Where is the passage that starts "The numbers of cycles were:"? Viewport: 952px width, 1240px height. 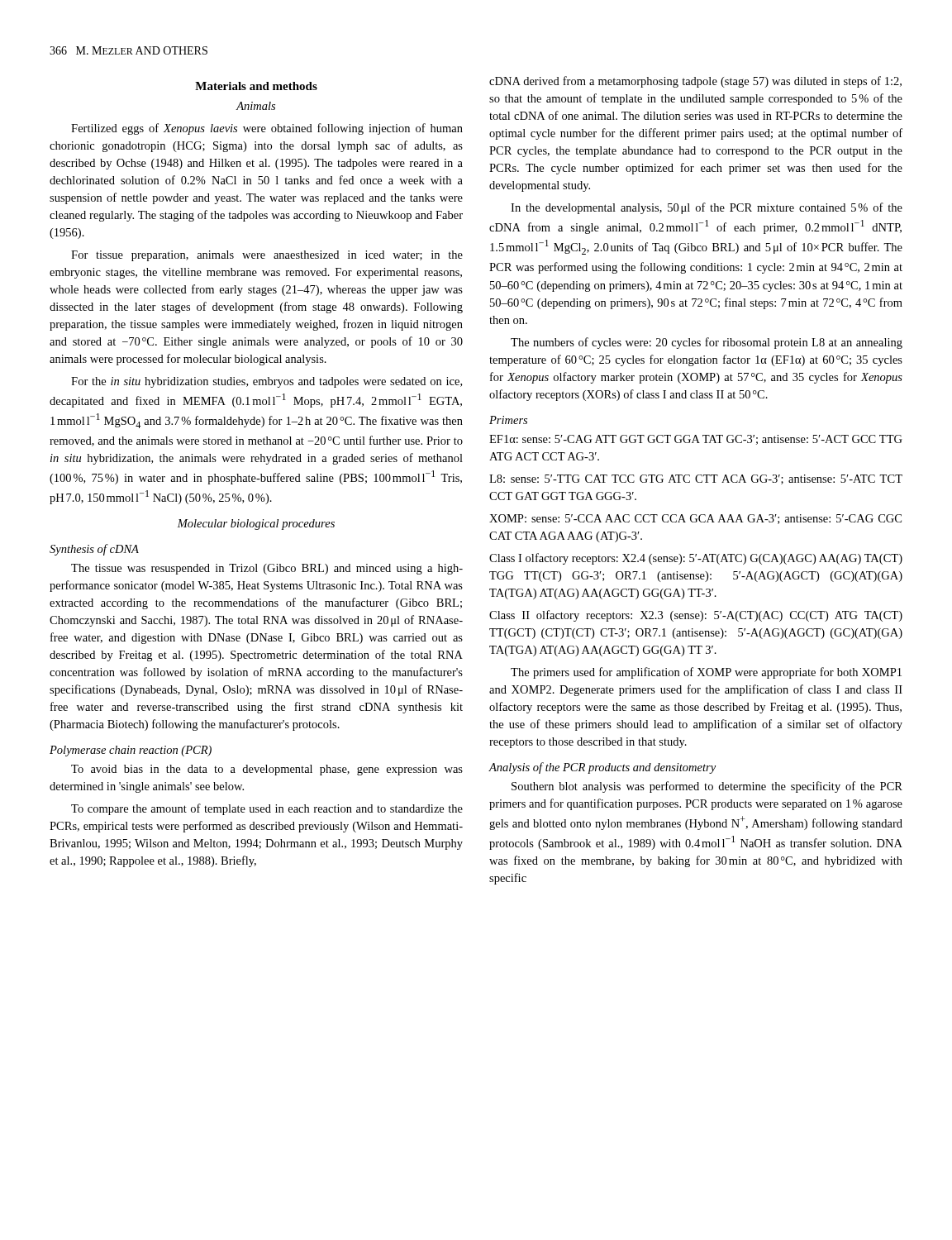point(696,368)
